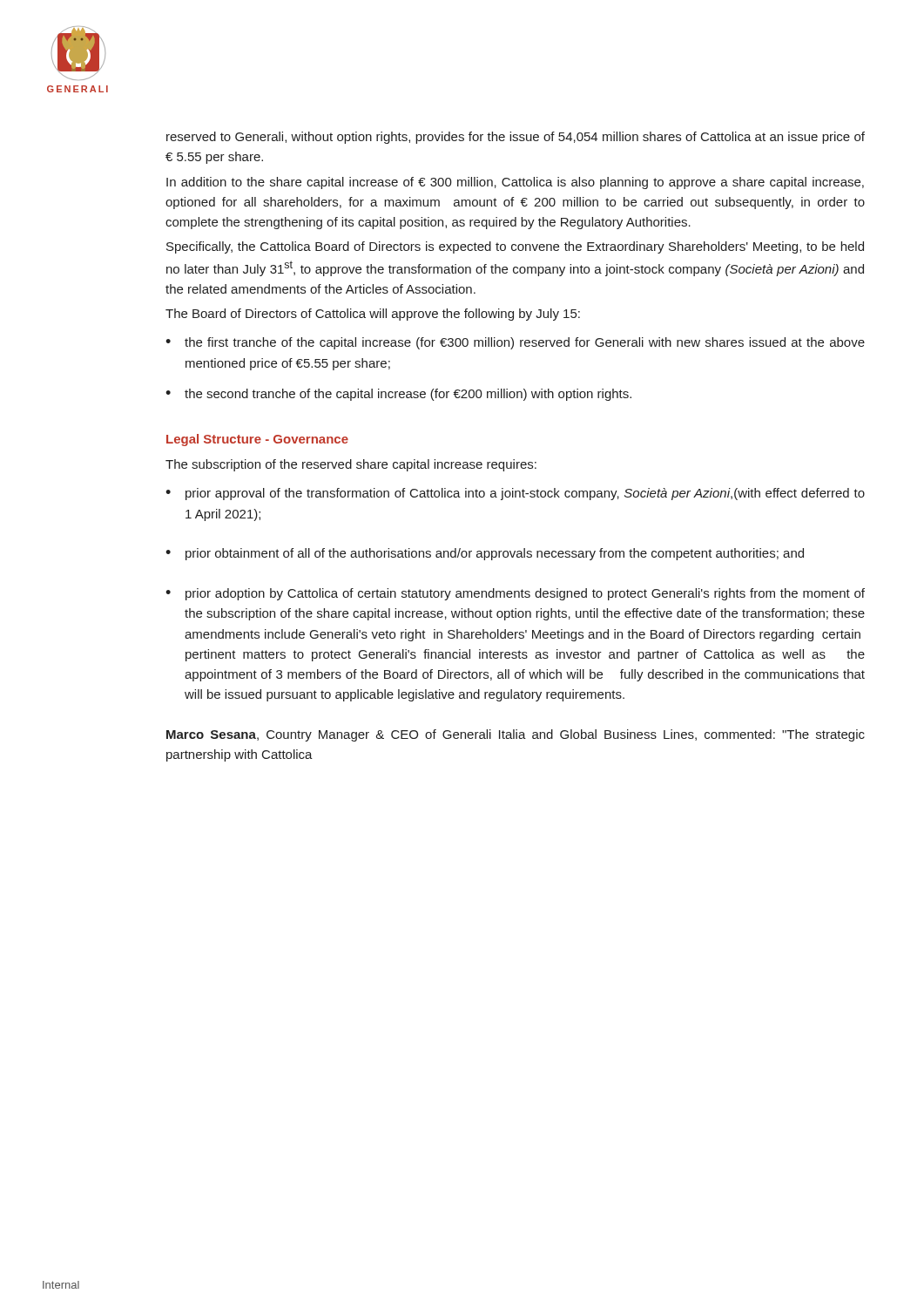924x1307 pixels.
Task: Find the text block that says "The subscription of the reserved share"
Action: [x=351, y=464]
